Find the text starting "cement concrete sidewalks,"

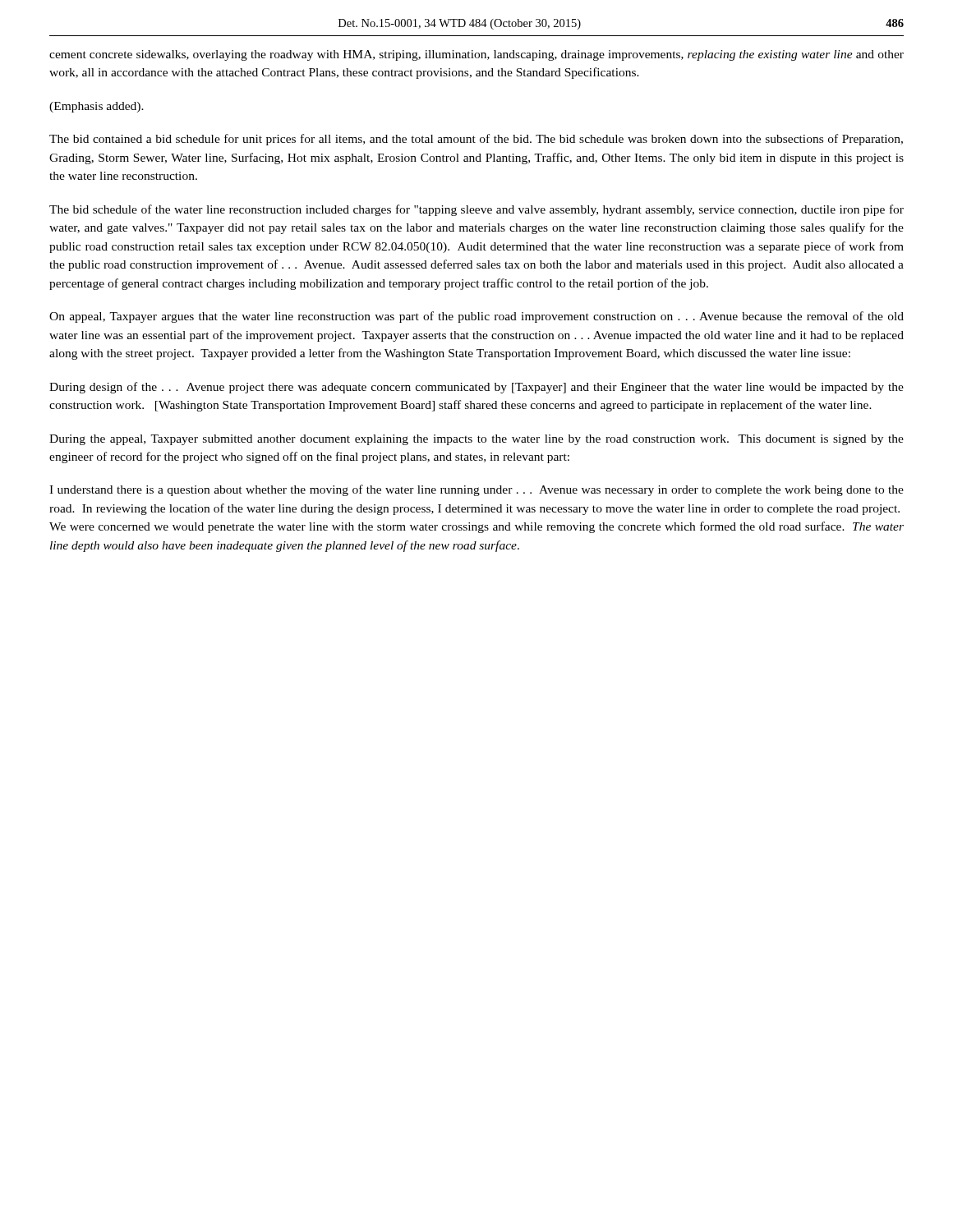coord(476,63)
